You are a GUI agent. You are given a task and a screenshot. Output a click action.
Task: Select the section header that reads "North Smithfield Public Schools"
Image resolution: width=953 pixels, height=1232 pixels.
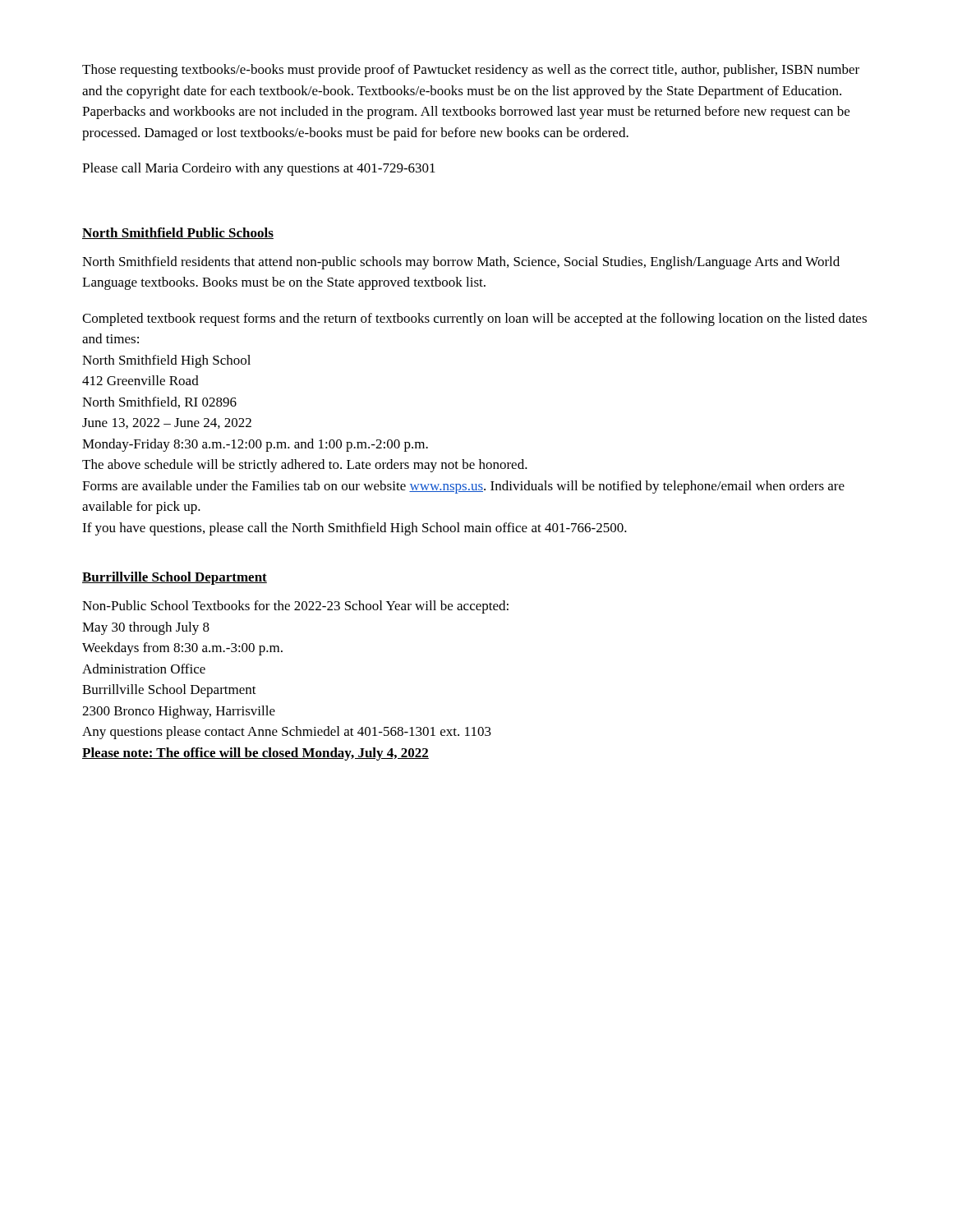[178, 232]
